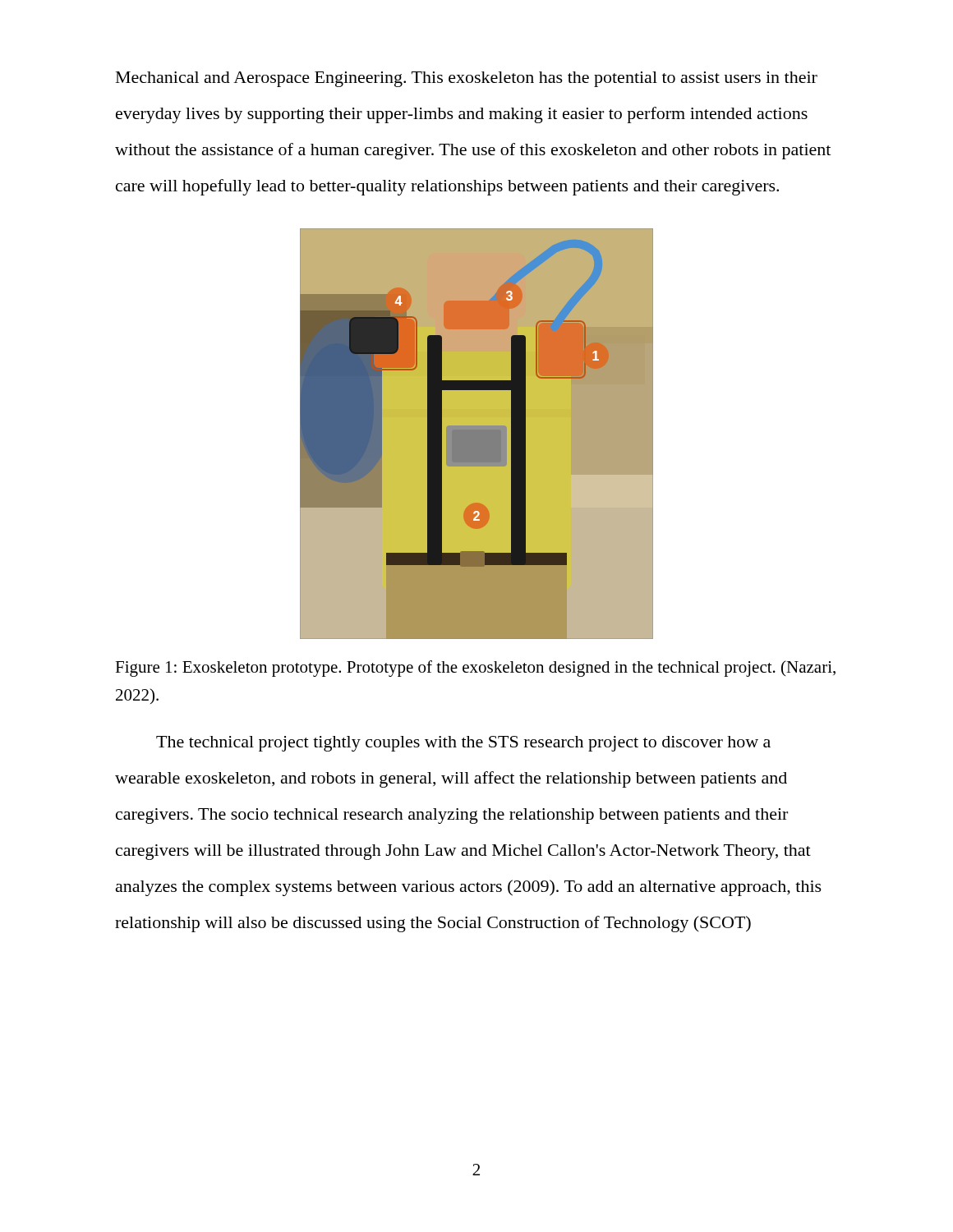The height and width of the screenshot is (1232, 953).
Task: Click the photo
Action: [x=476, y=434]
